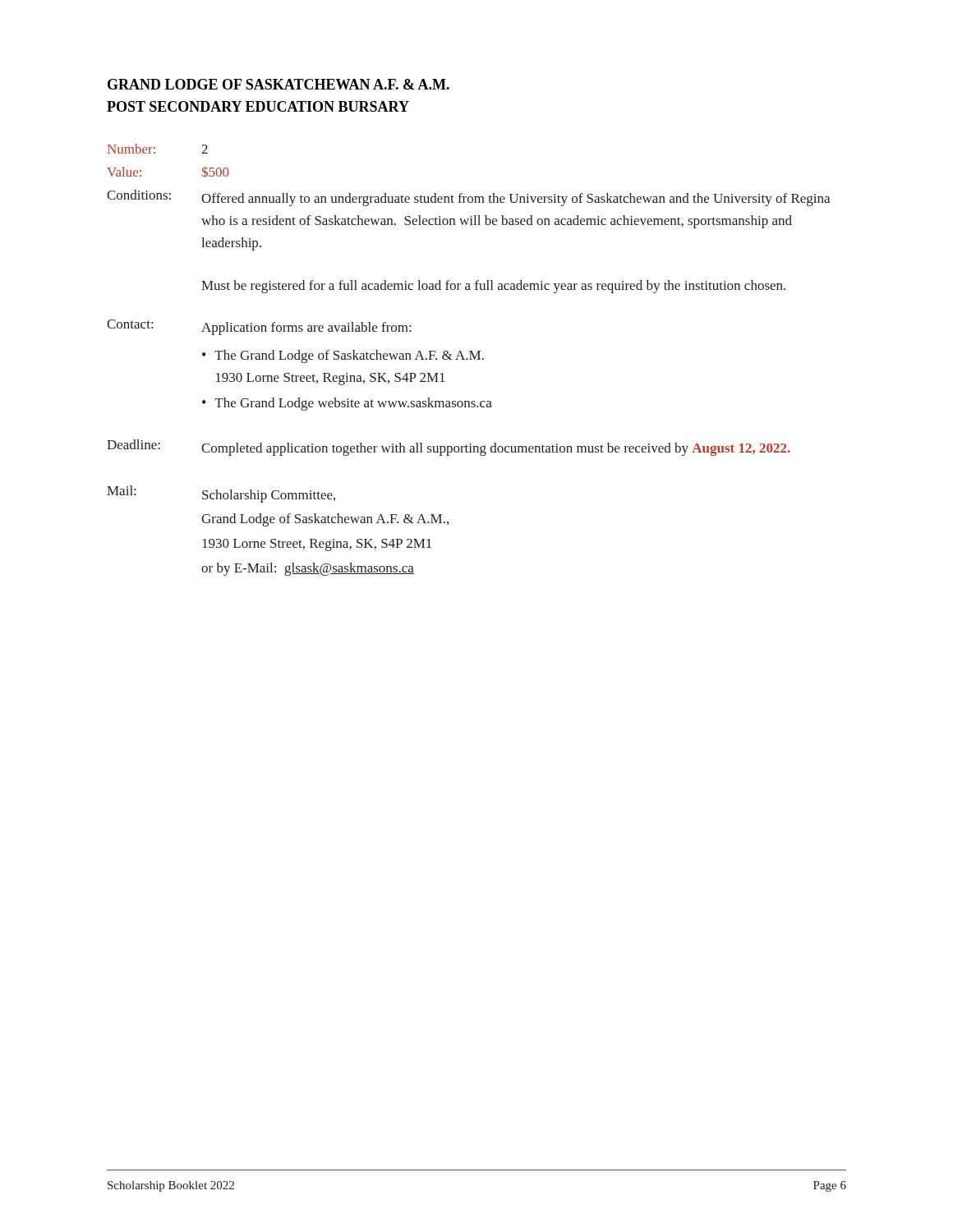Locate the text block starting "GRAND LODGE OF SASKATCHEWAN A.F."
953x1232 pixels.
click(x=279, y=84)
